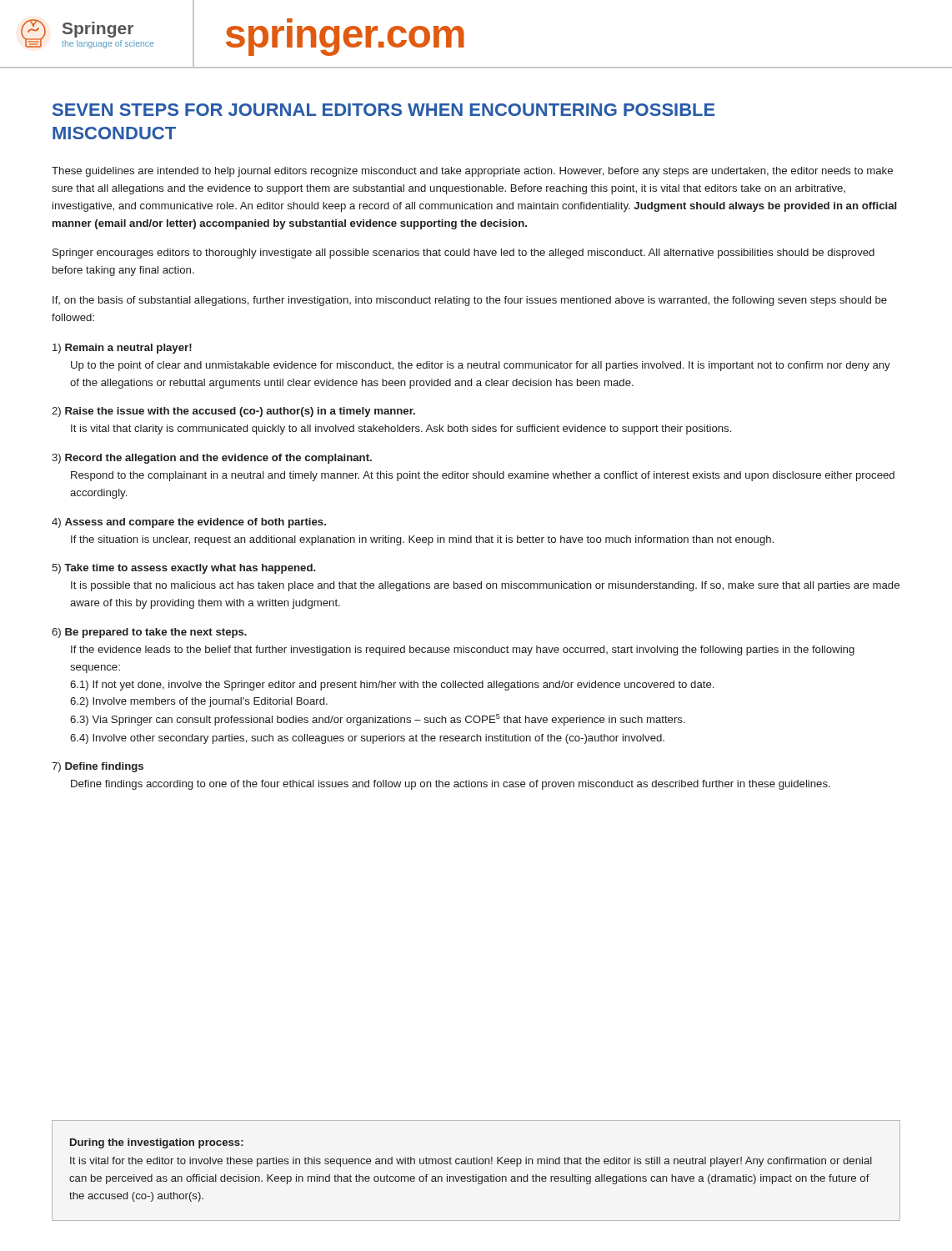
Task: Select the passage starting "2) Raise the issue"
Action: [476, 421]
